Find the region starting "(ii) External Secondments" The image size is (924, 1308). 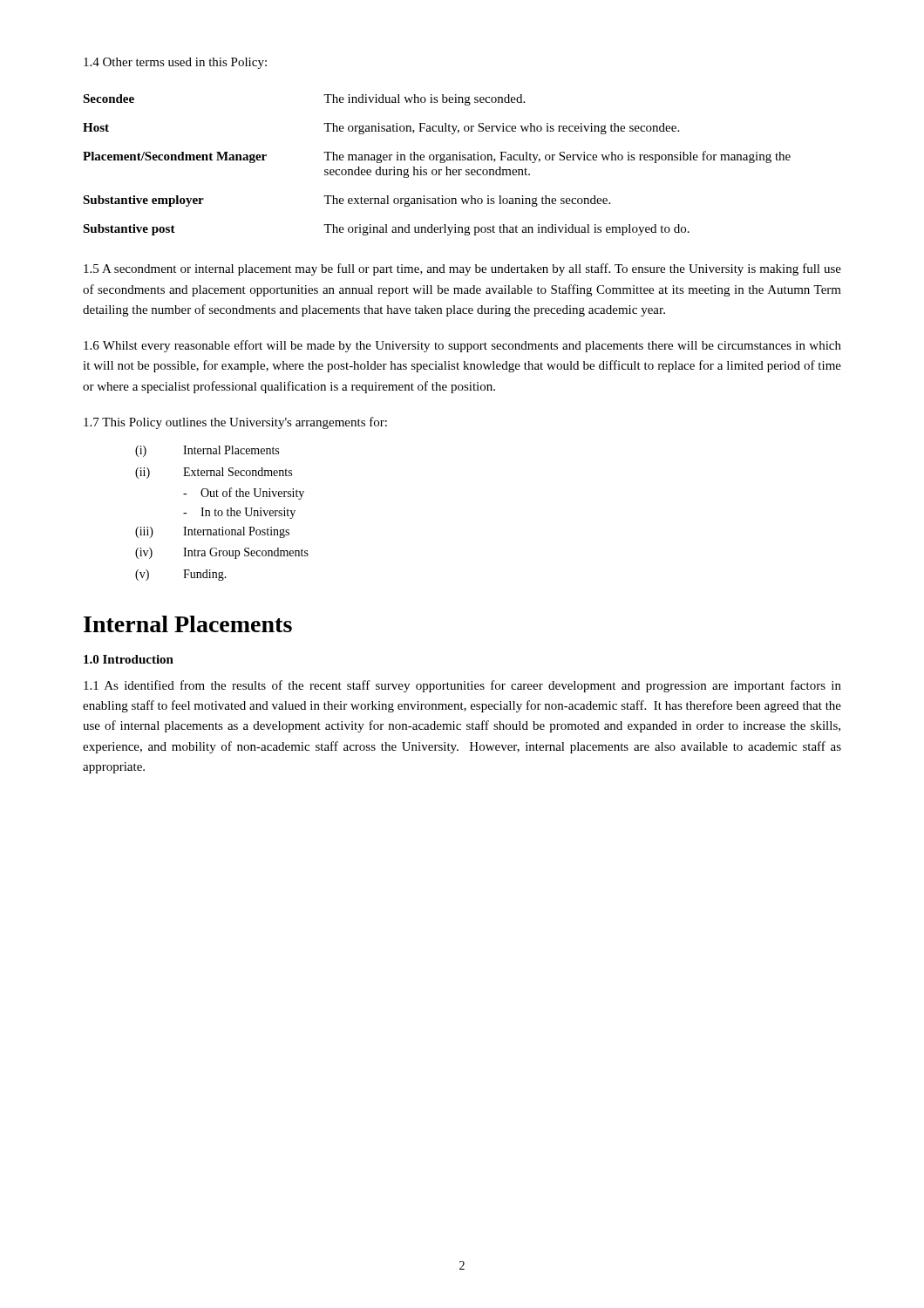(x=214, y=472)
